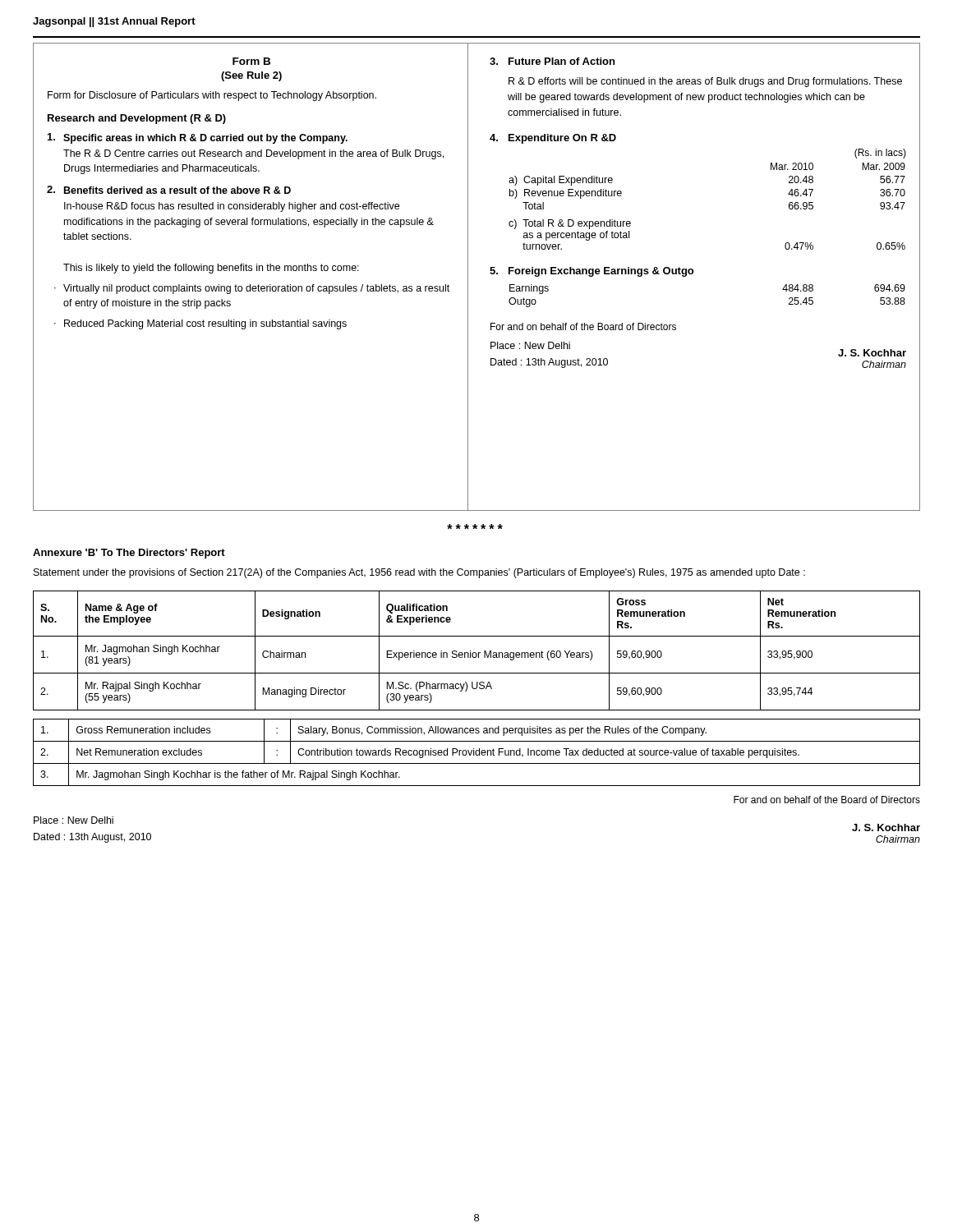
Task: Navigate to the region starting "3. Future Plan of"
Action: click(553, 61)
